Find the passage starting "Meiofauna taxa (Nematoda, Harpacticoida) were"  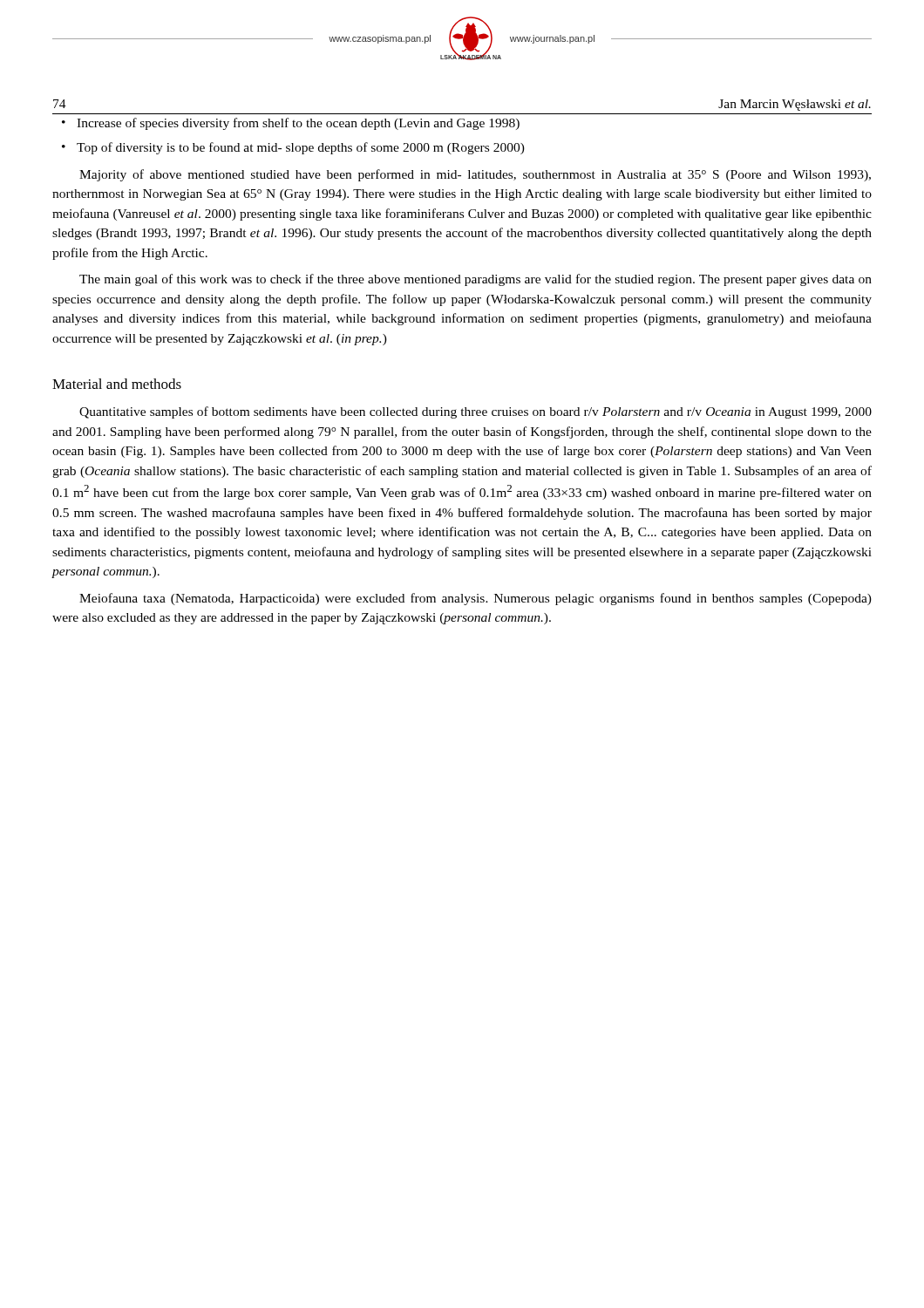[x=462, y=607]
